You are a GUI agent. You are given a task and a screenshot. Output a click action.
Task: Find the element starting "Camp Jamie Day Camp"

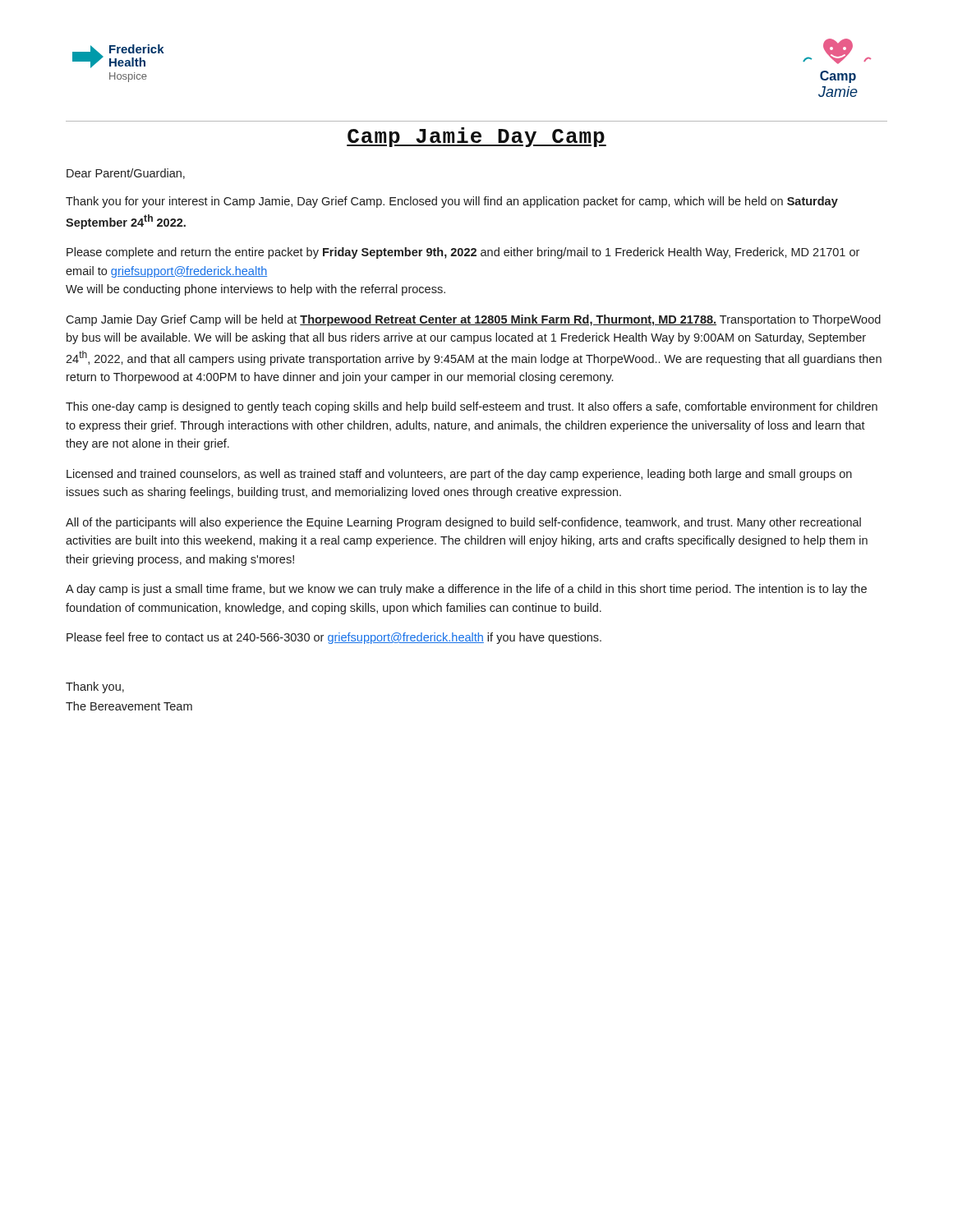[x=476, y=137]
